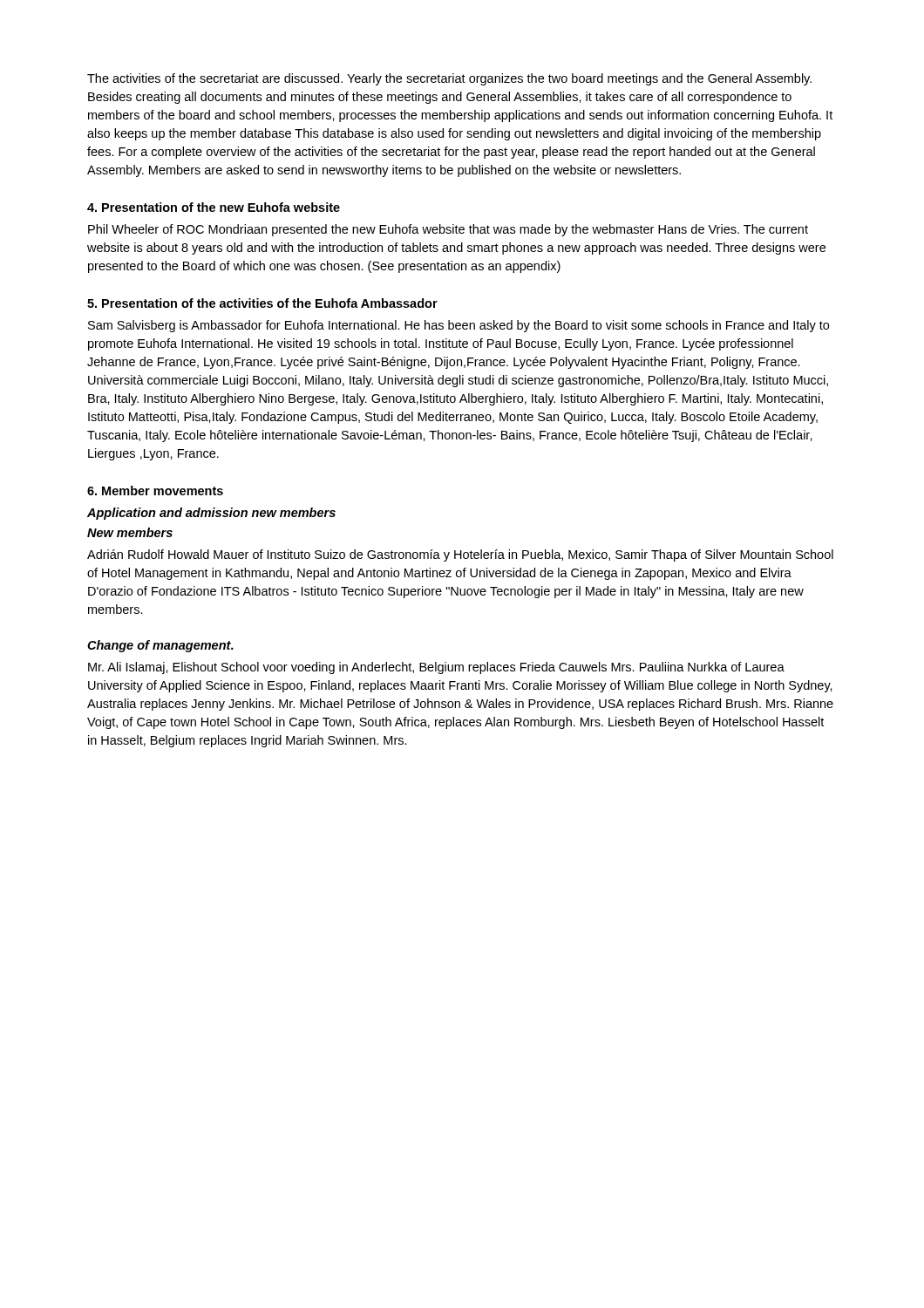Select the section header that says "4. Presentation of the new Euhofa"
Viewport: 924px width, 1308px height.
(214, 208)
